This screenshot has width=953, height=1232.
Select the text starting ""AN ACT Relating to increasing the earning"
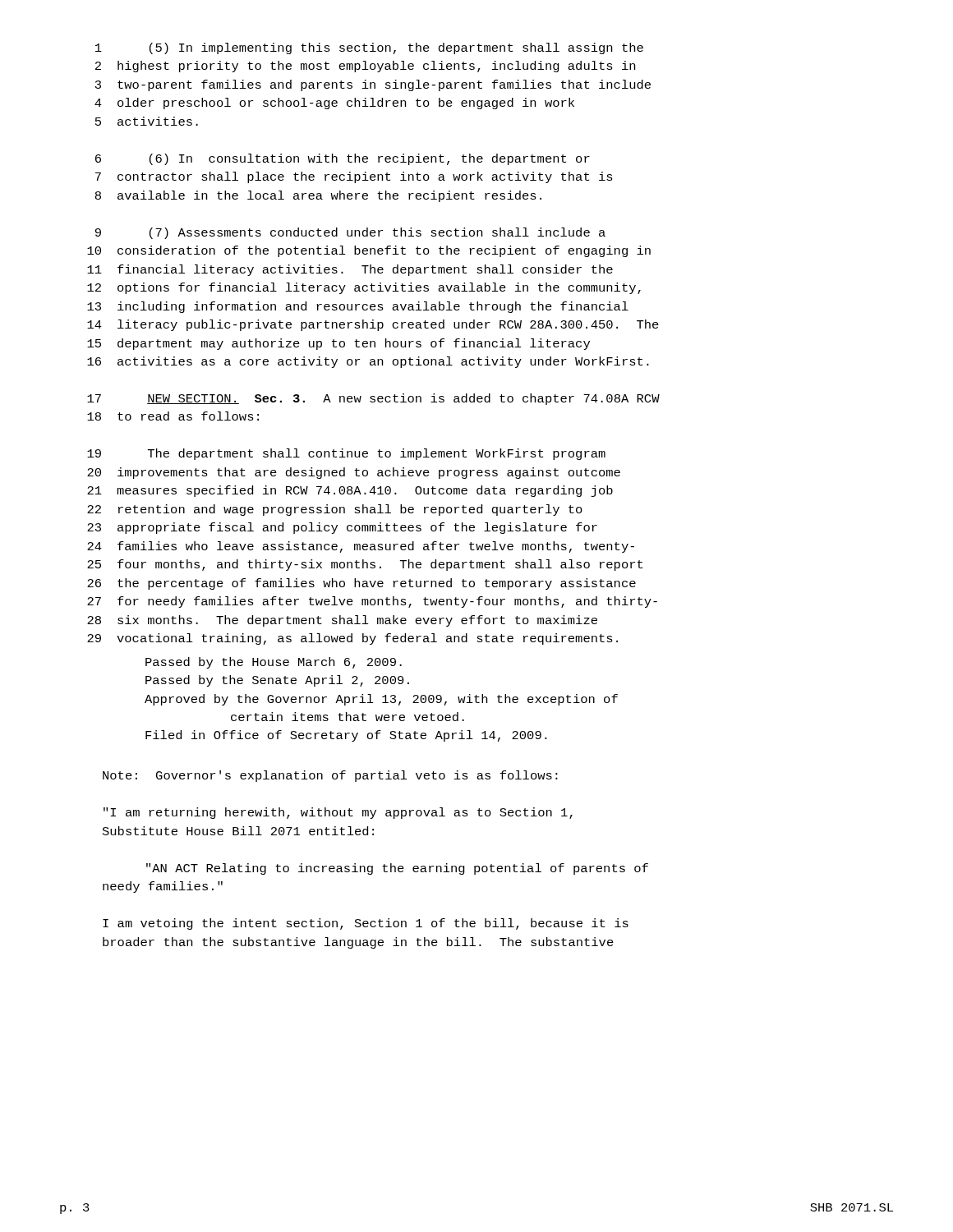(476, 878)
